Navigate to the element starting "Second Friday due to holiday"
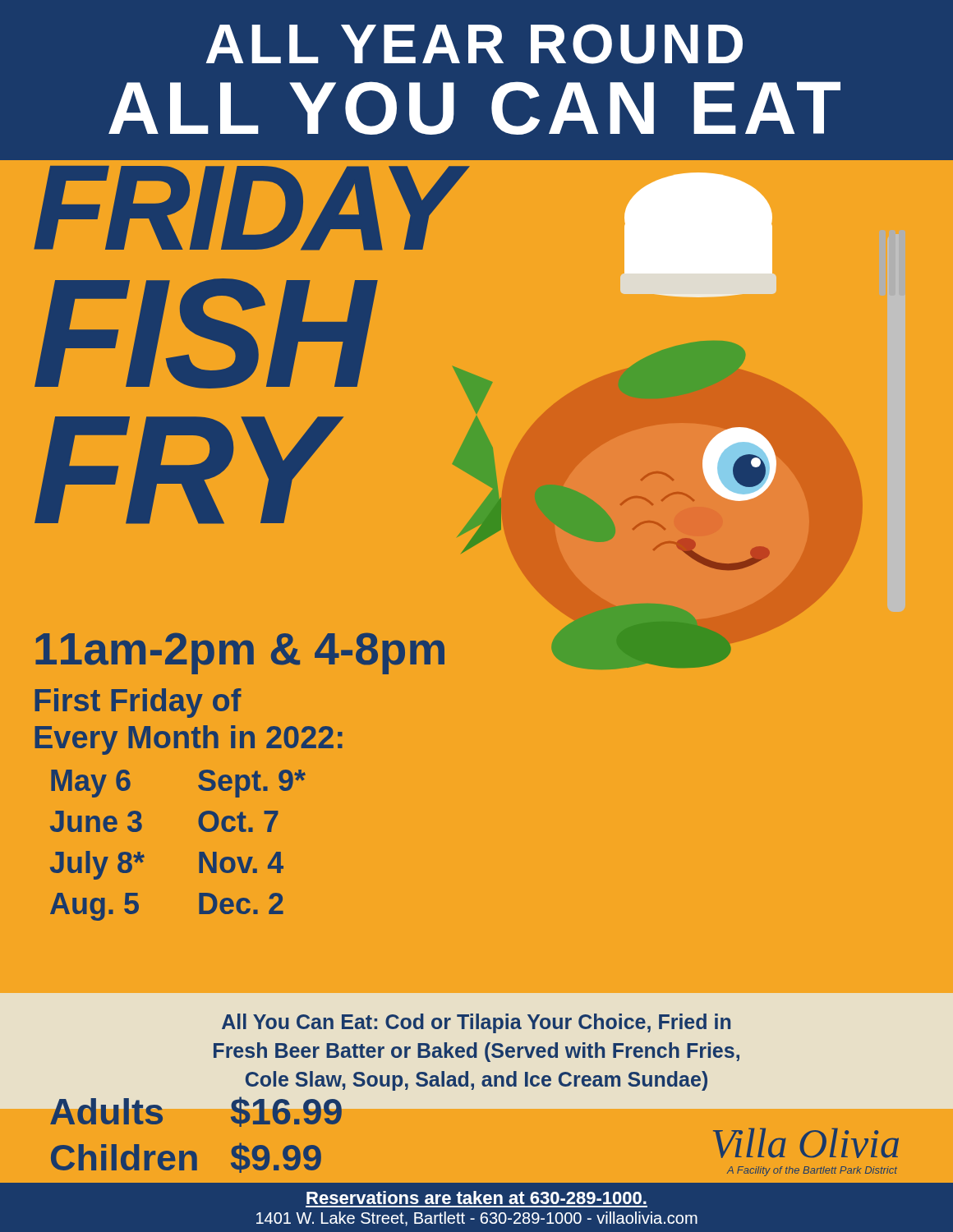The height and width of the screenshot is (1232, 953). pyautogui.click(x=700, y=1083)
